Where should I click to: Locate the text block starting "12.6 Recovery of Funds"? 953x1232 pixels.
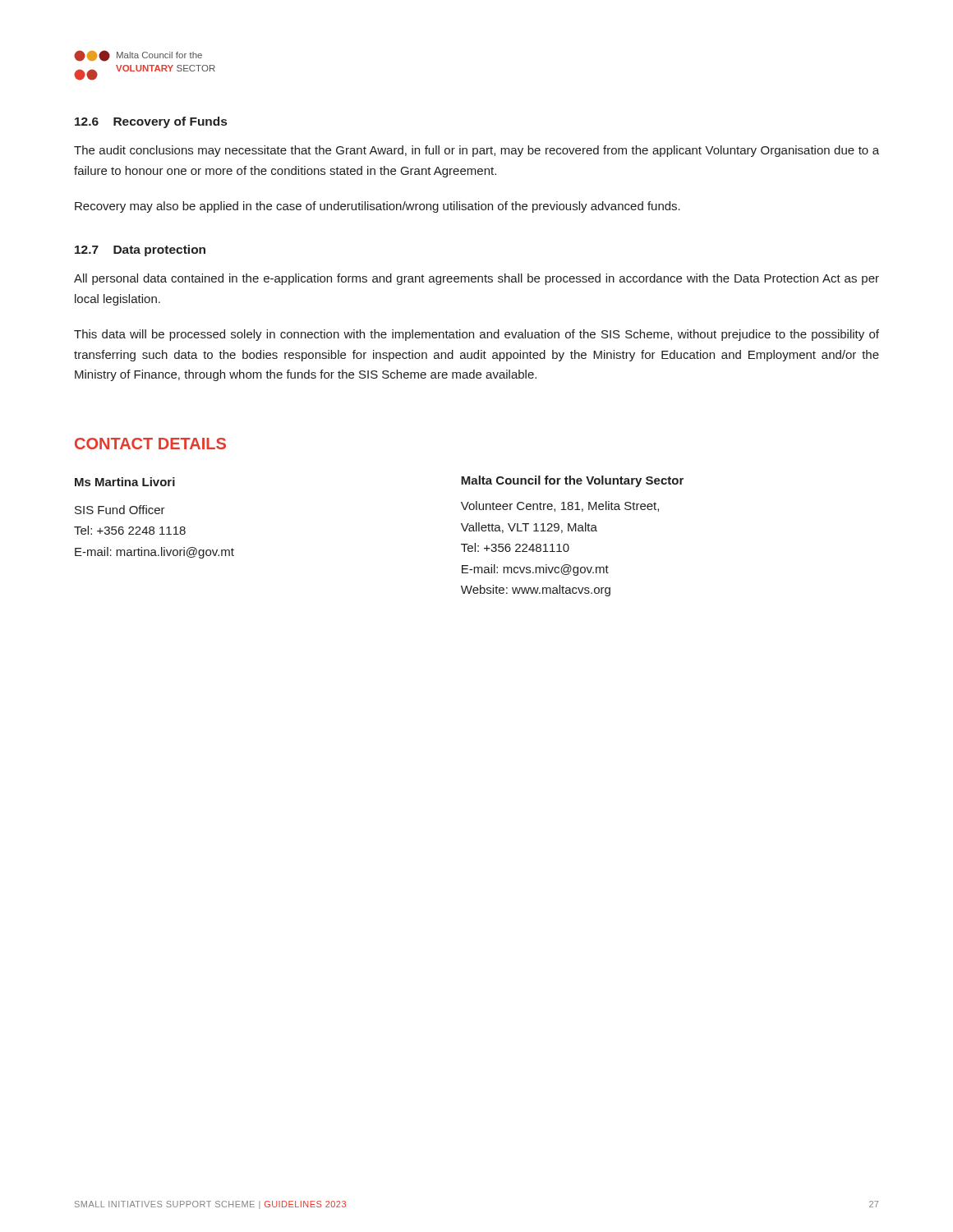[151, 121]
